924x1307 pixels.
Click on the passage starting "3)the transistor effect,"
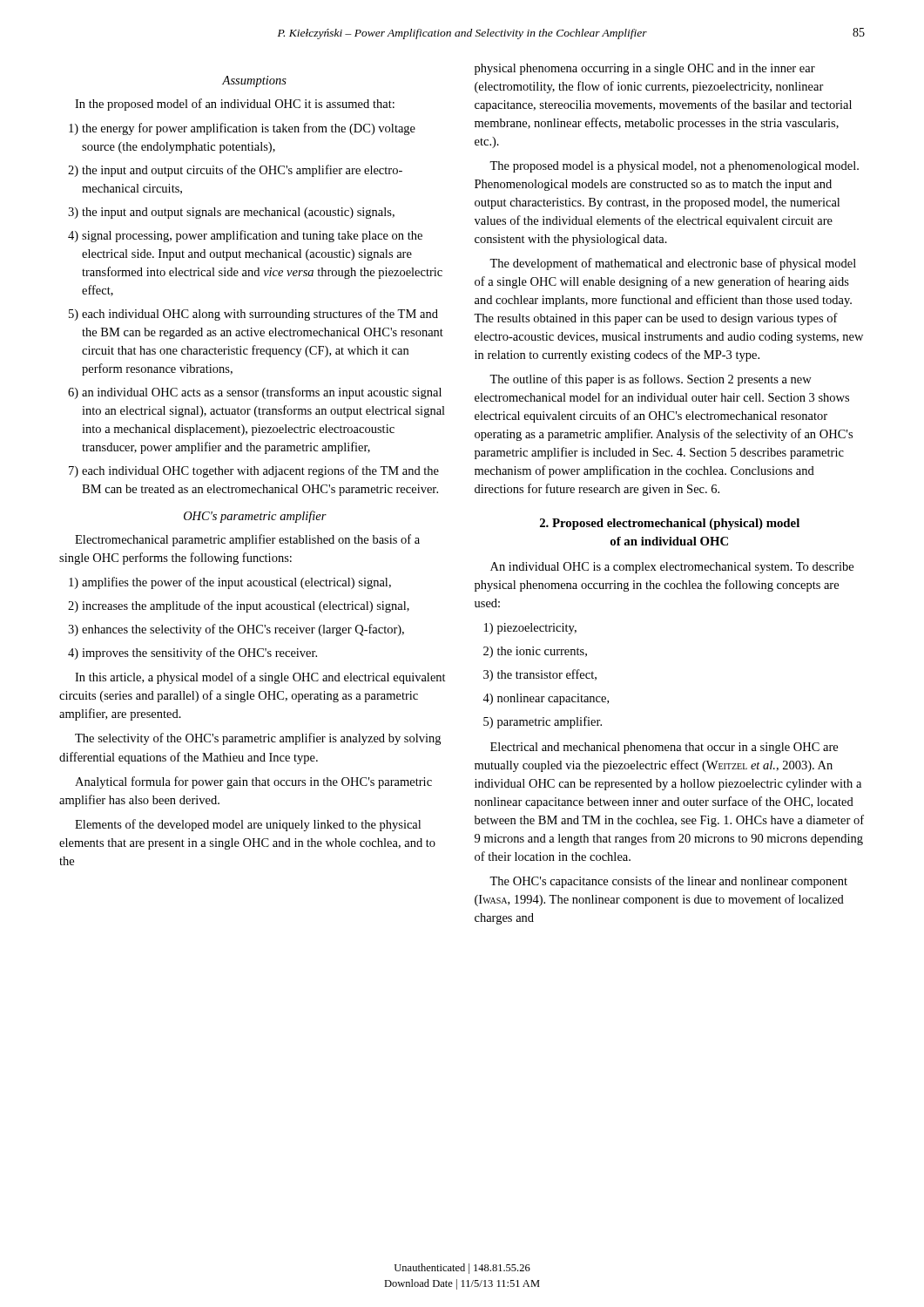point(536,675)
